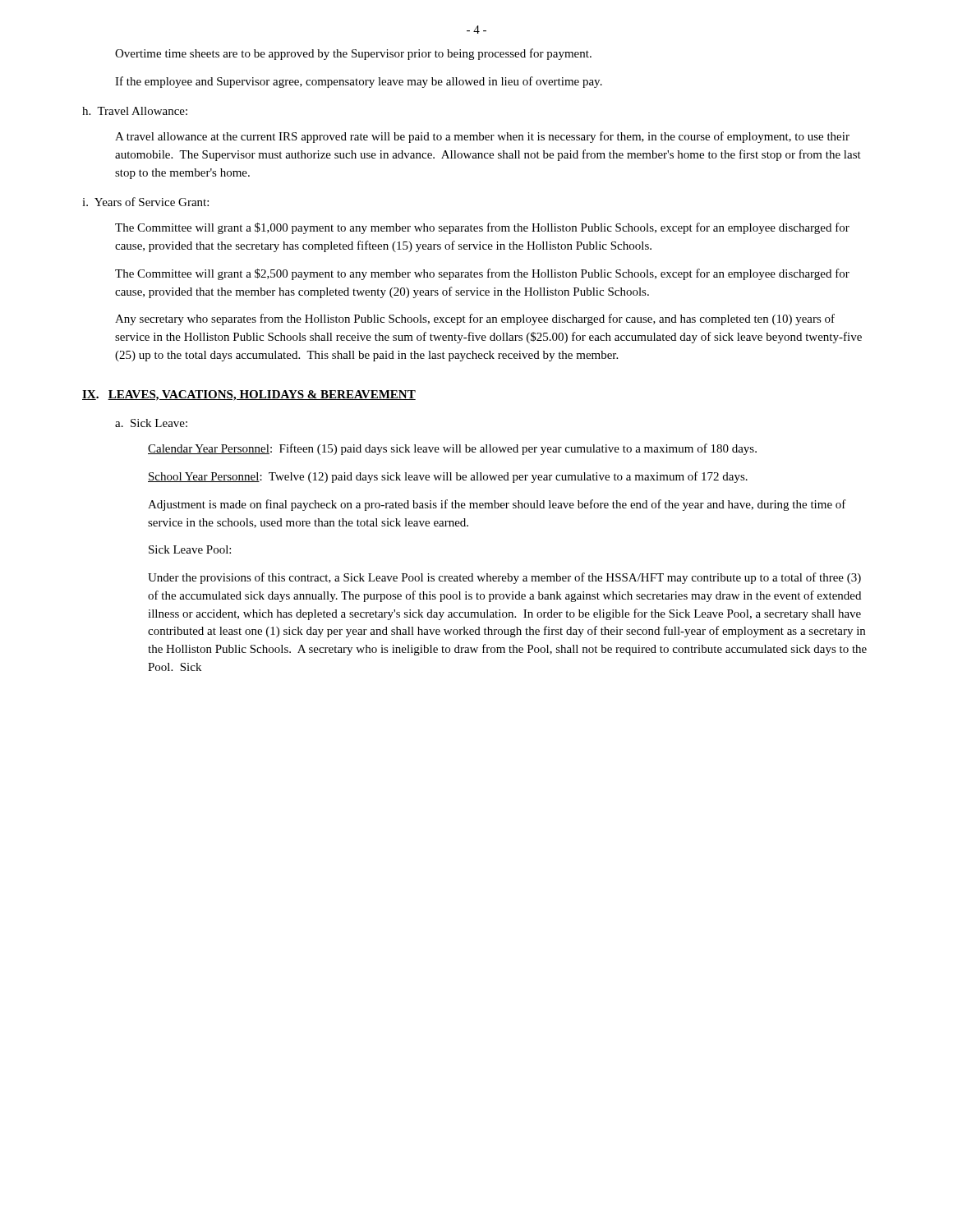Locate the block of text that opens with "Overtime time sheets are to be approved by"
Viewport: 953px width, 1232px height.
coord(354,53)
